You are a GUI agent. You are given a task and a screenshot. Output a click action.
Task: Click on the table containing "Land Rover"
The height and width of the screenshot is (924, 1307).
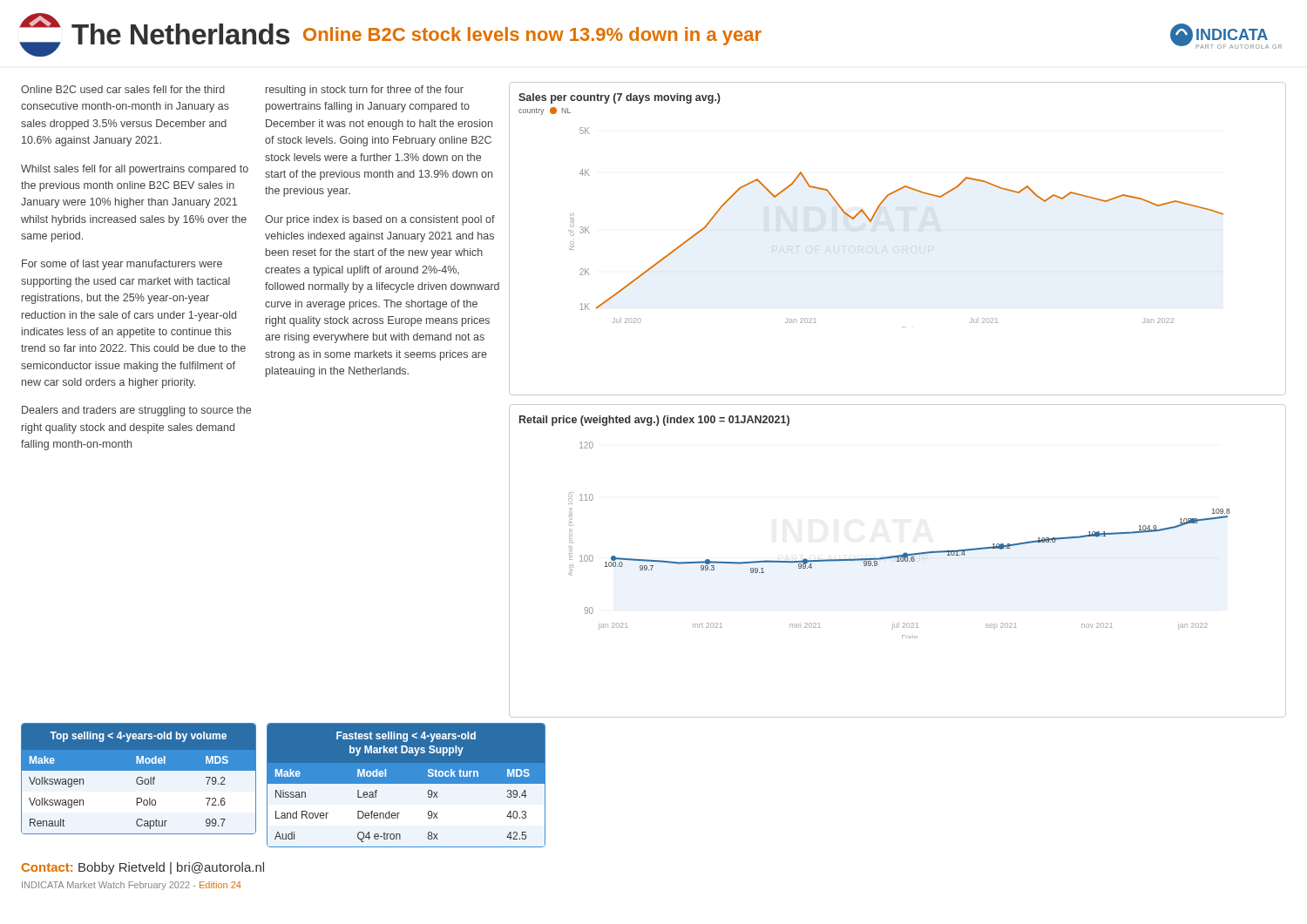[406, 785]
